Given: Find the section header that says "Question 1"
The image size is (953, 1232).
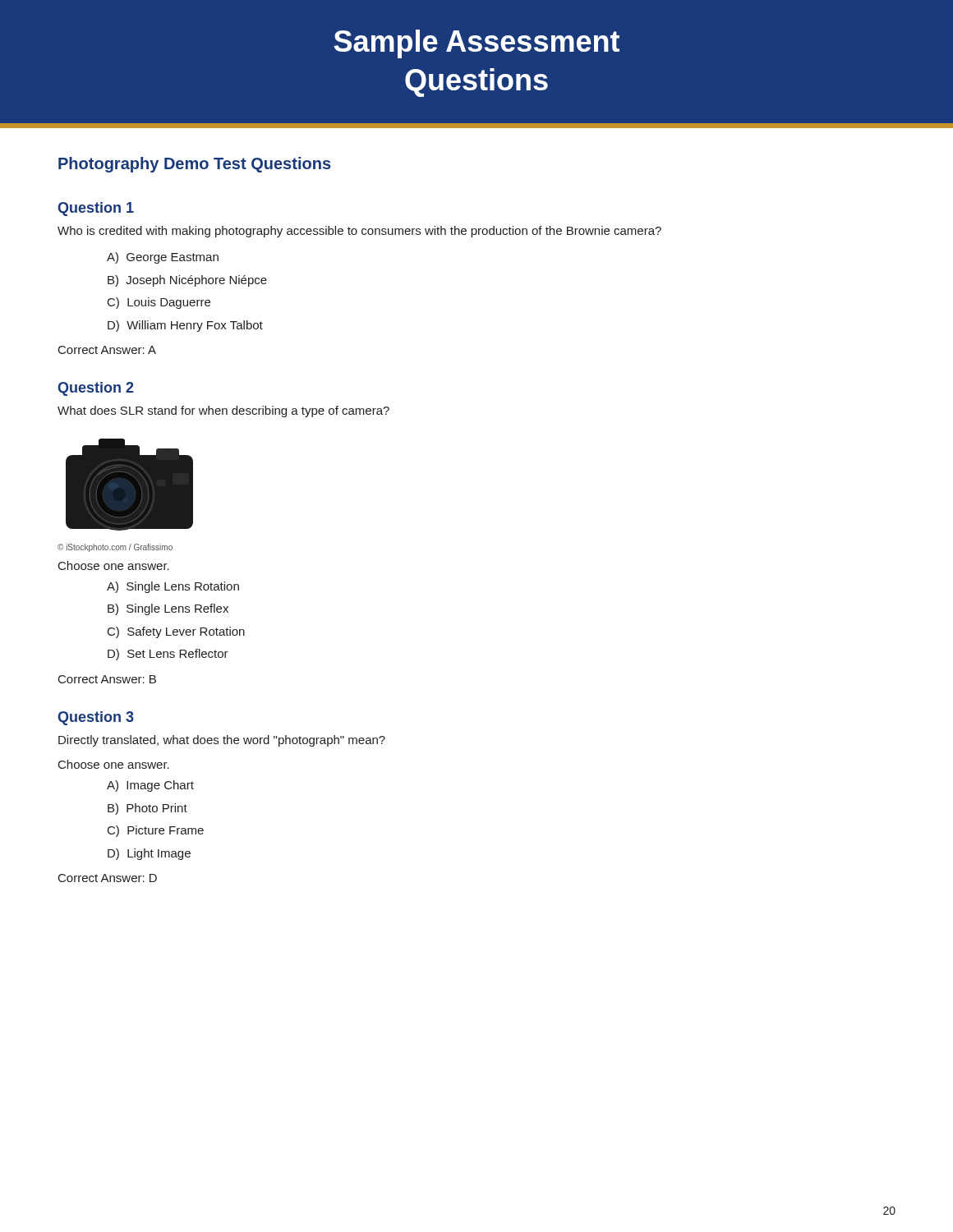Looking at the screenshot, I should [x=96, y=207].
